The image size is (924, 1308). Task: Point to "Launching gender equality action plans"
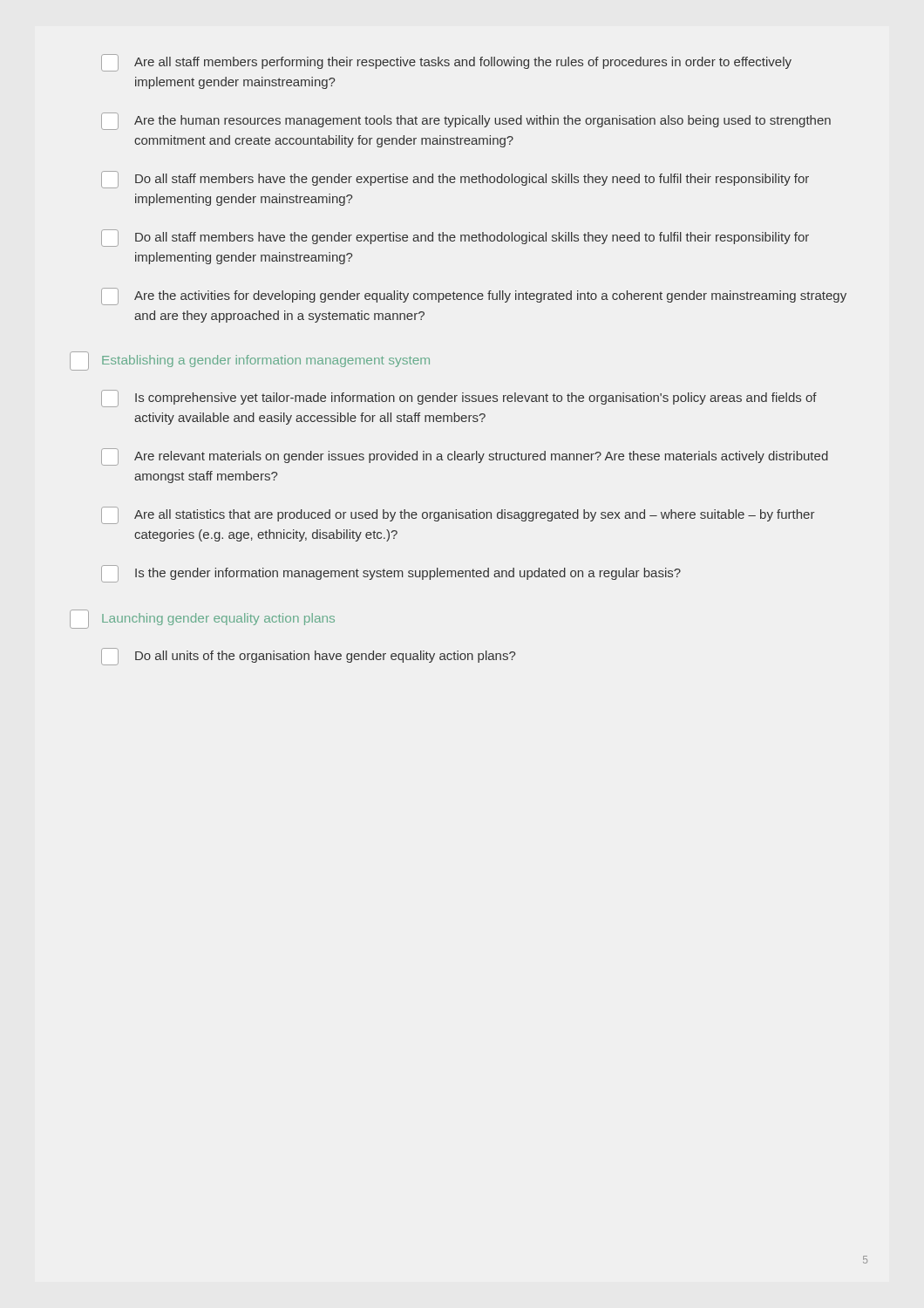coord(203,618)
